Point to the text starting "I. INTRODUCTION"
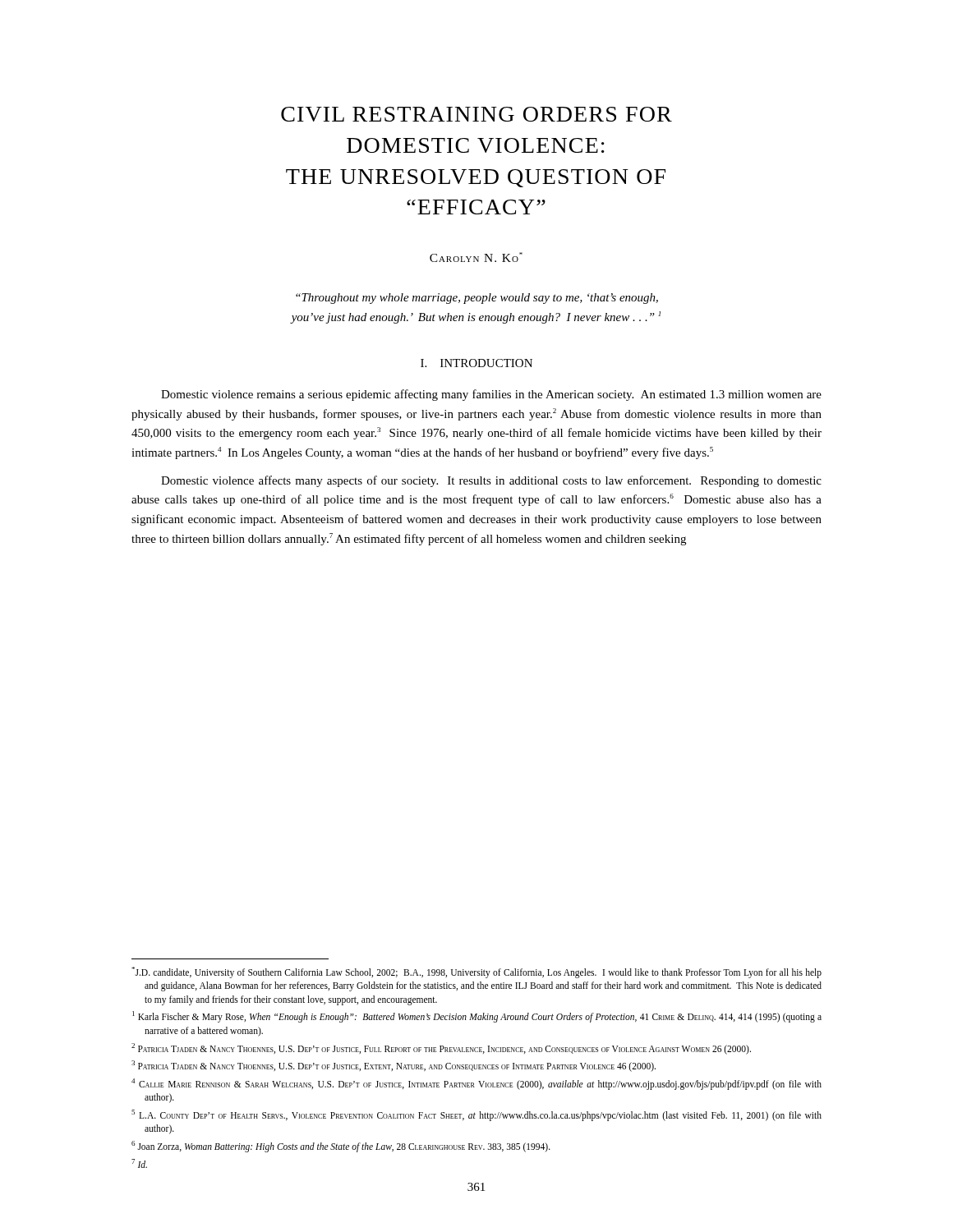The image size is (953, 1232). (476, 363)
